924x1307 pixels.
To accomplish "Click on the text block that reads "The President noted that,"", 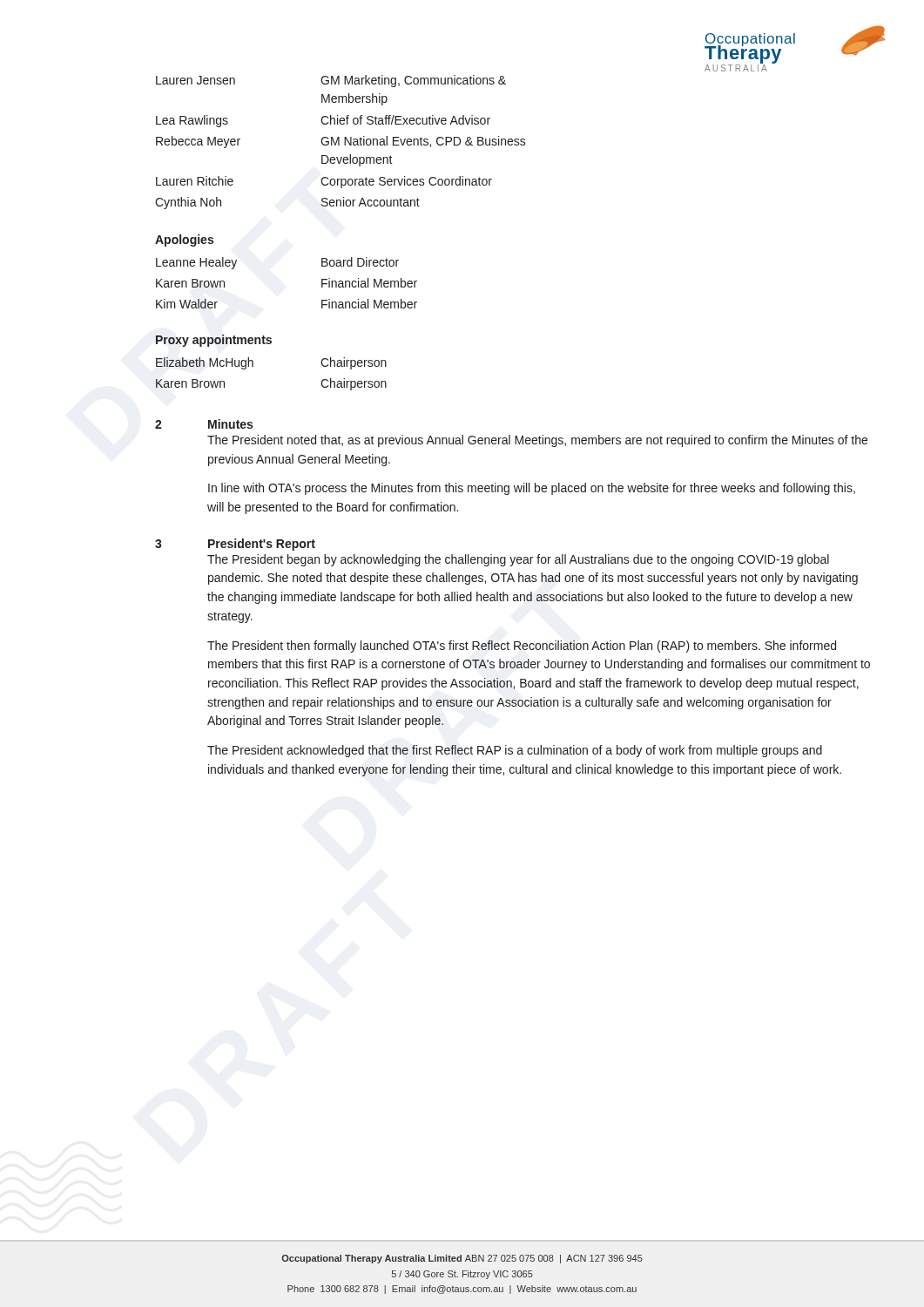I will [540, 474].
